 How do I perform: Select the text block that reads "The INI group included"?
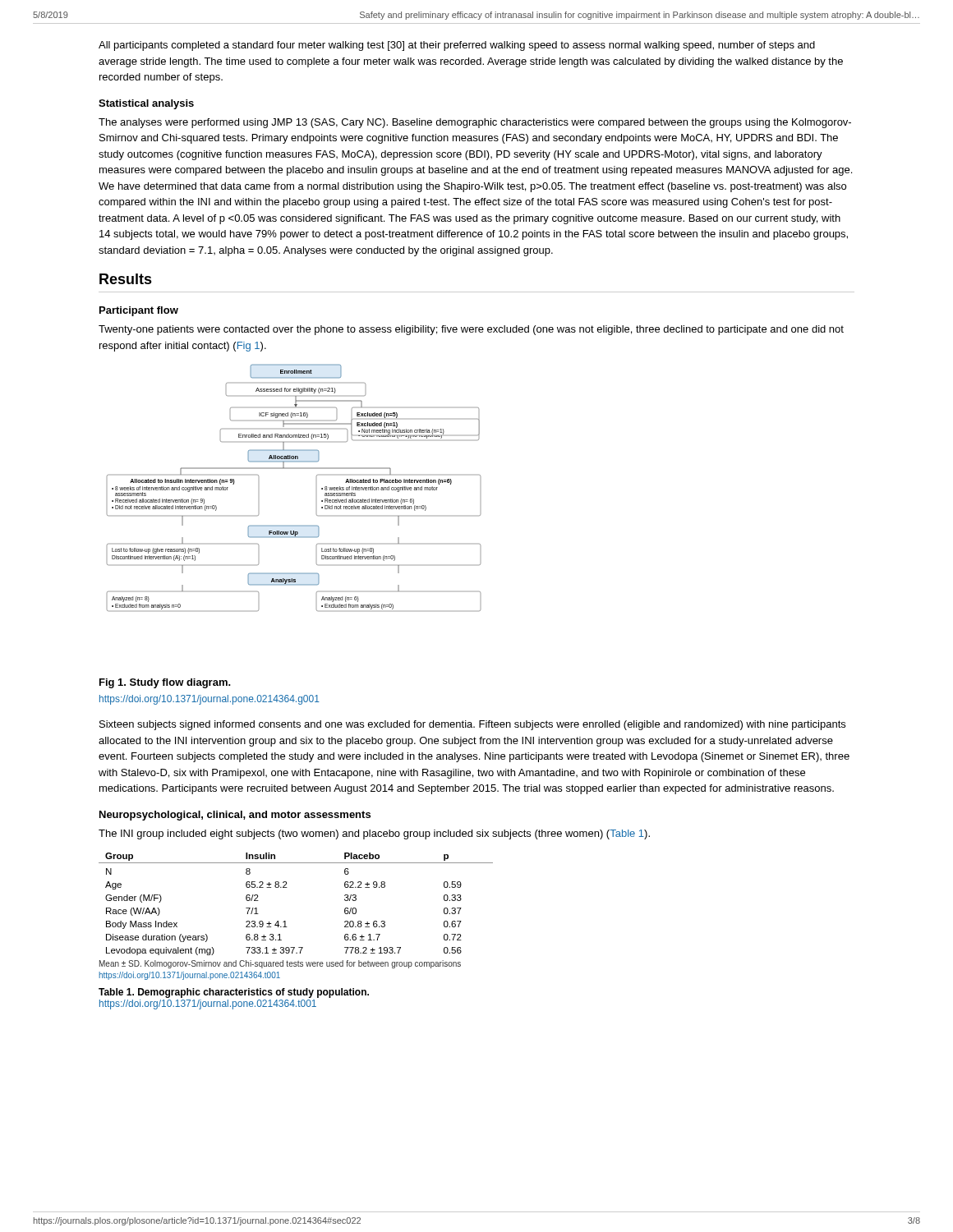476,833
